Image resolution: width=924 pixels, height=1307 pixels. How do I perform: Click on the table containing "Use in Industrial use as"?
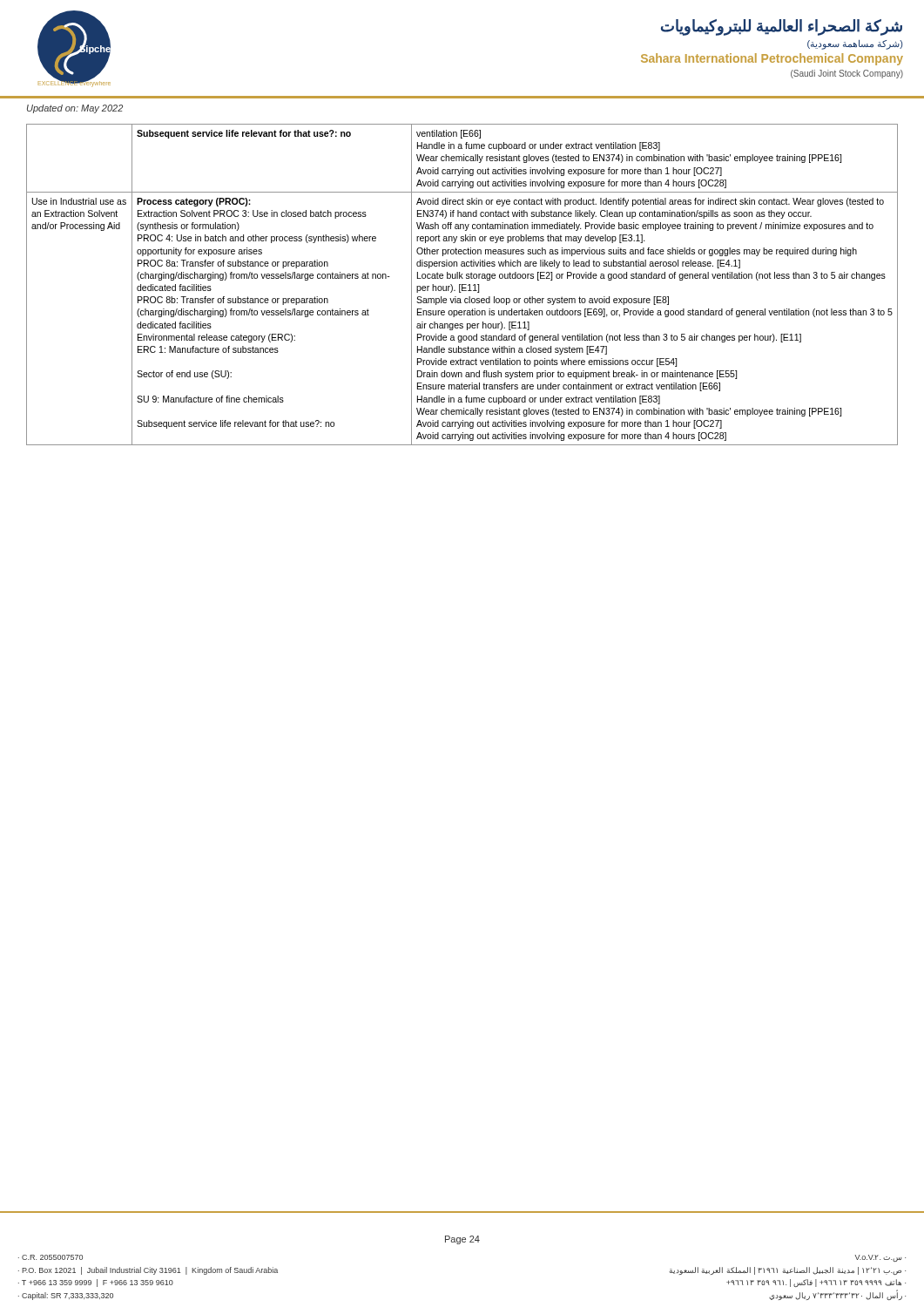pos(462,285)
